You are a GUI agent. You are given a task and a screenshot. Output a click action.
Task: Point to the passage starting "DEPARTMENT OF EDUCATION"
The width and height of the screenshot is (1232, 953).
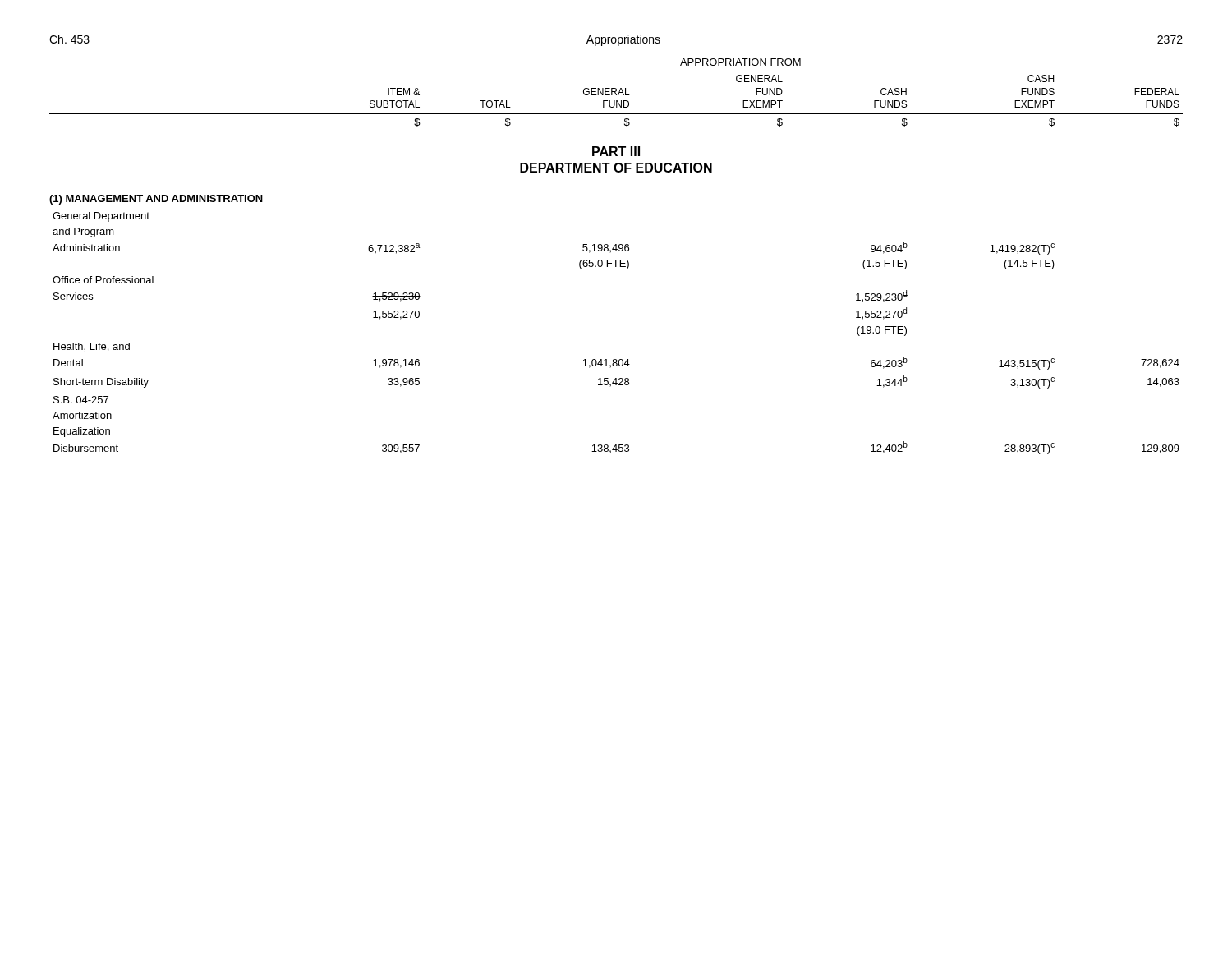coord(616,168)
